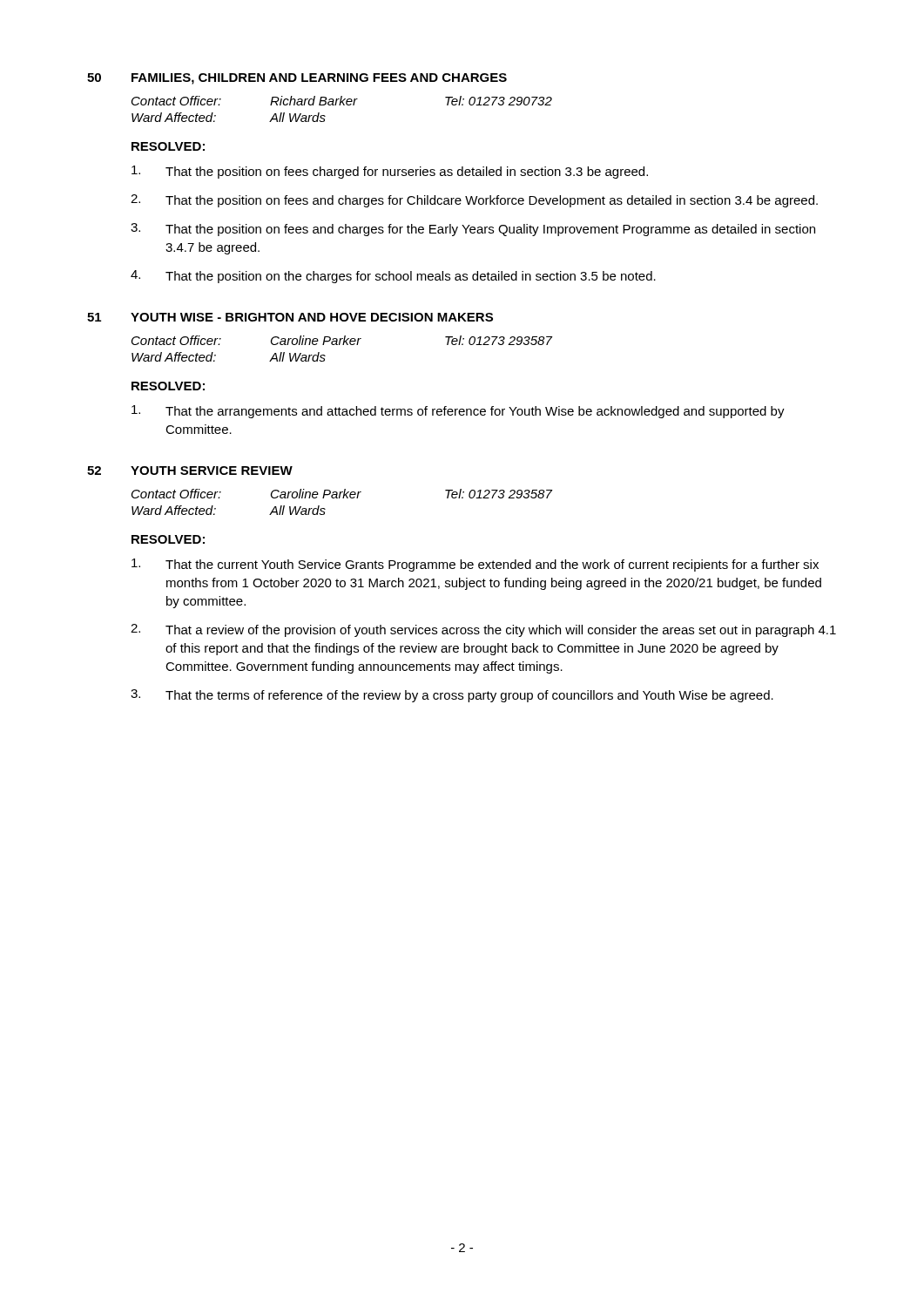The width and height of the screenshot is (924, 1307).
Task: Find the section header that reads "51 YOUTH WISE - BRIGHTON"
Action: pos(290,317)
